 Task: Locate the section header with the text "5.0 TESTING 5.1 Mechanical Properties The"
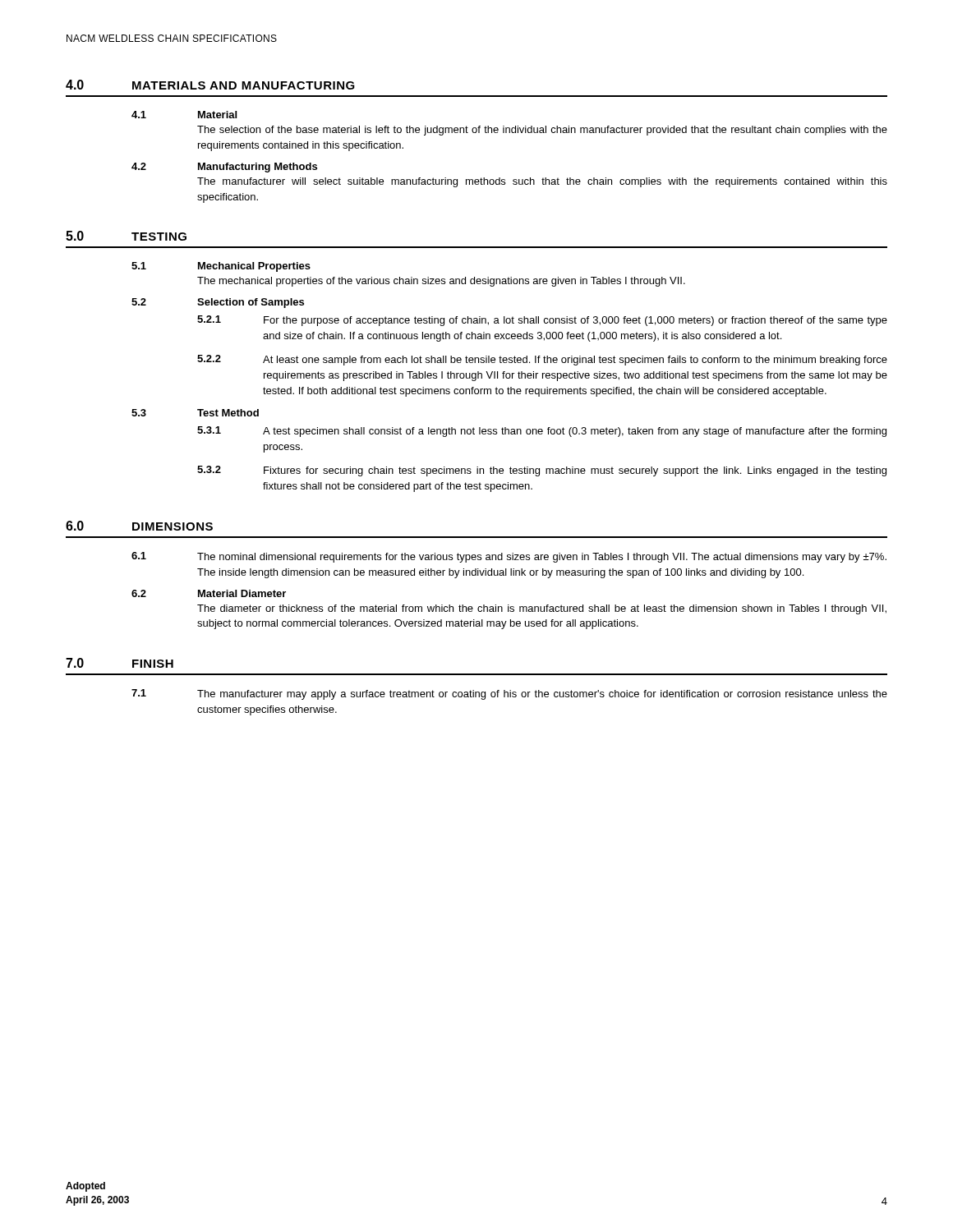[476, 362]
